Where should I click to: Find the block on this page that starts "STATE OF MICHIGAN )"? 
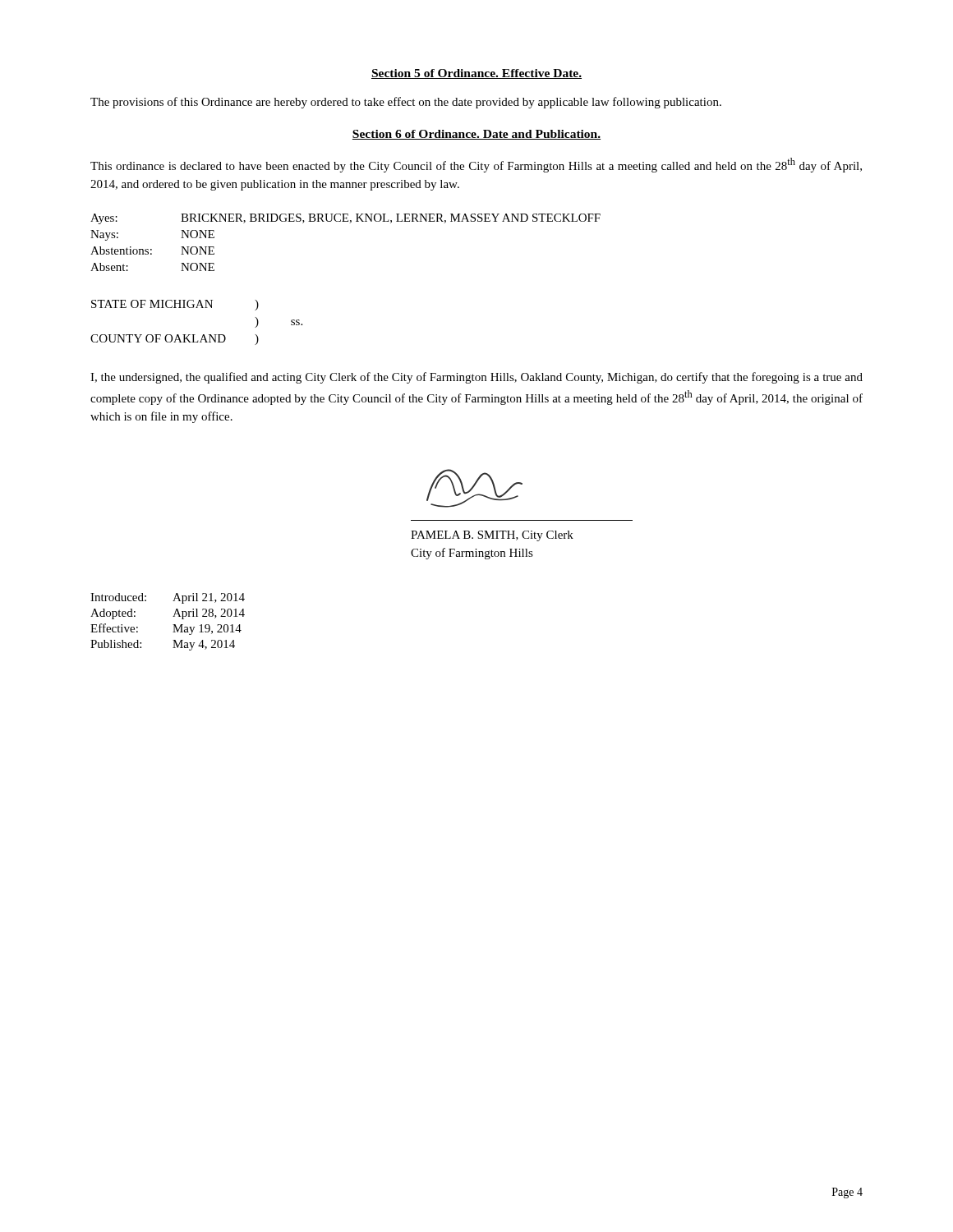point(175,305)
